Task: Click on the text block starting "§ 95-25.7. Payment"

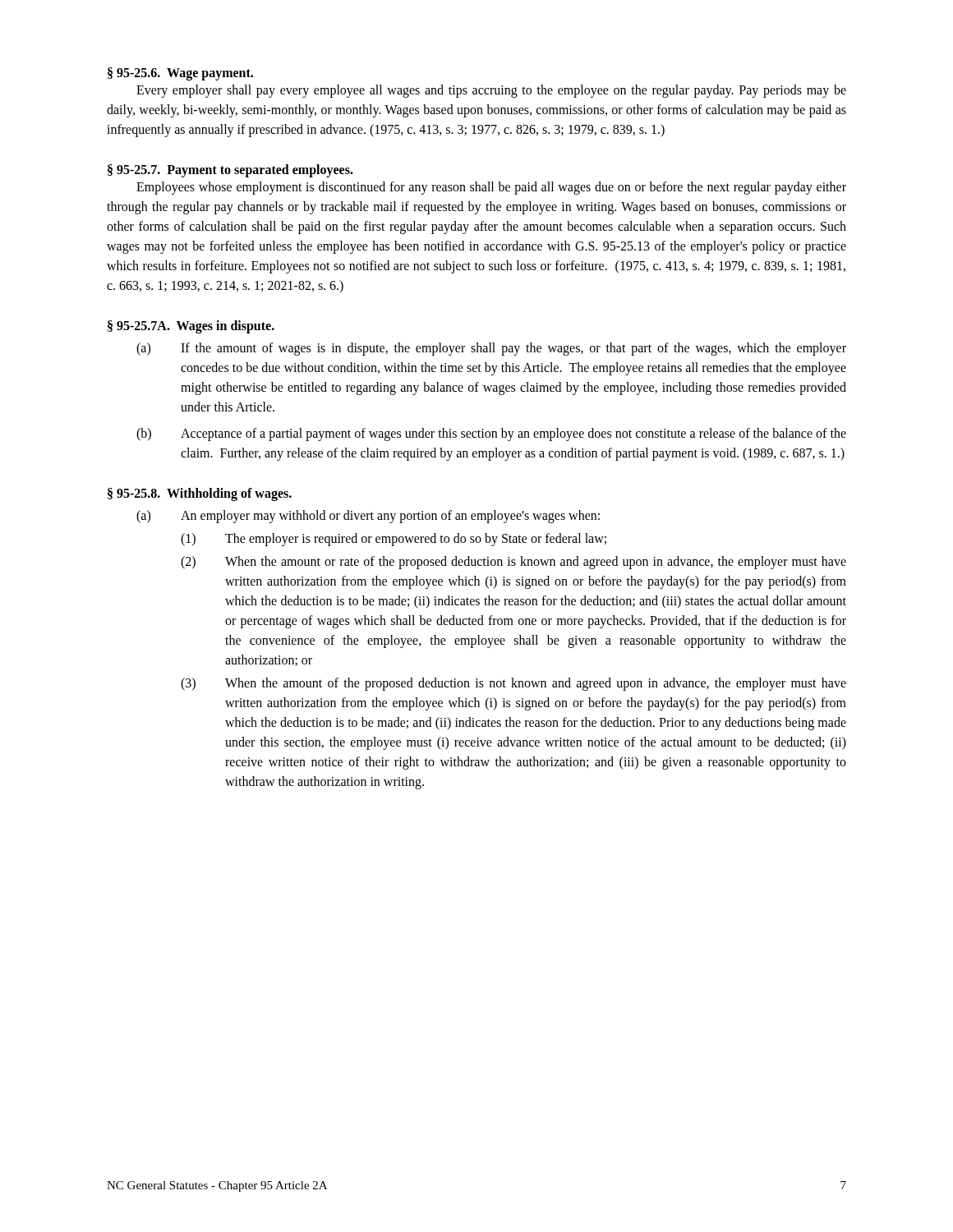Action: coord(230,170)
